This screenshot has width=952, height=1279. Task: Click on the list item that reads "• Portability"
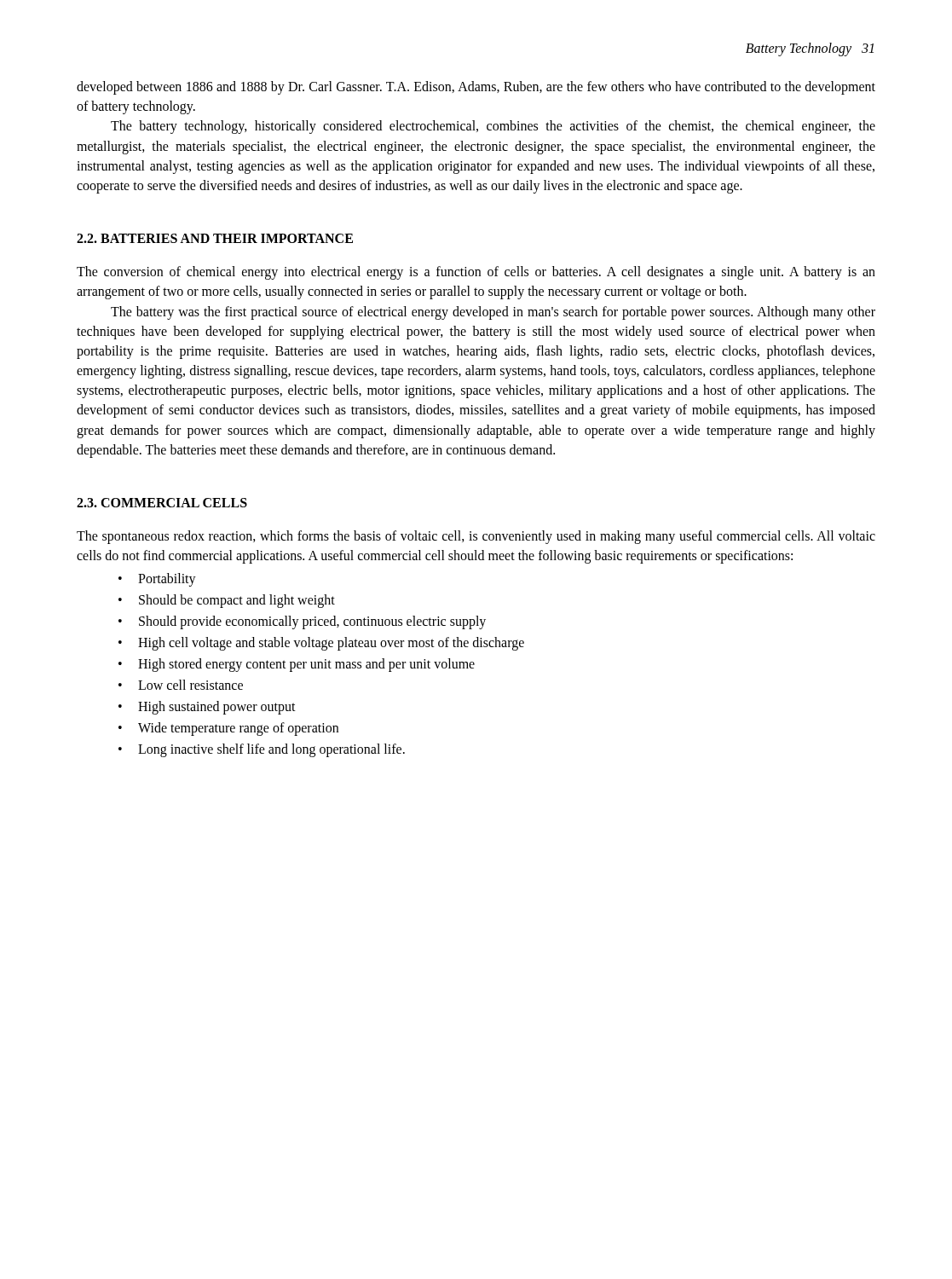click(157, 579)
